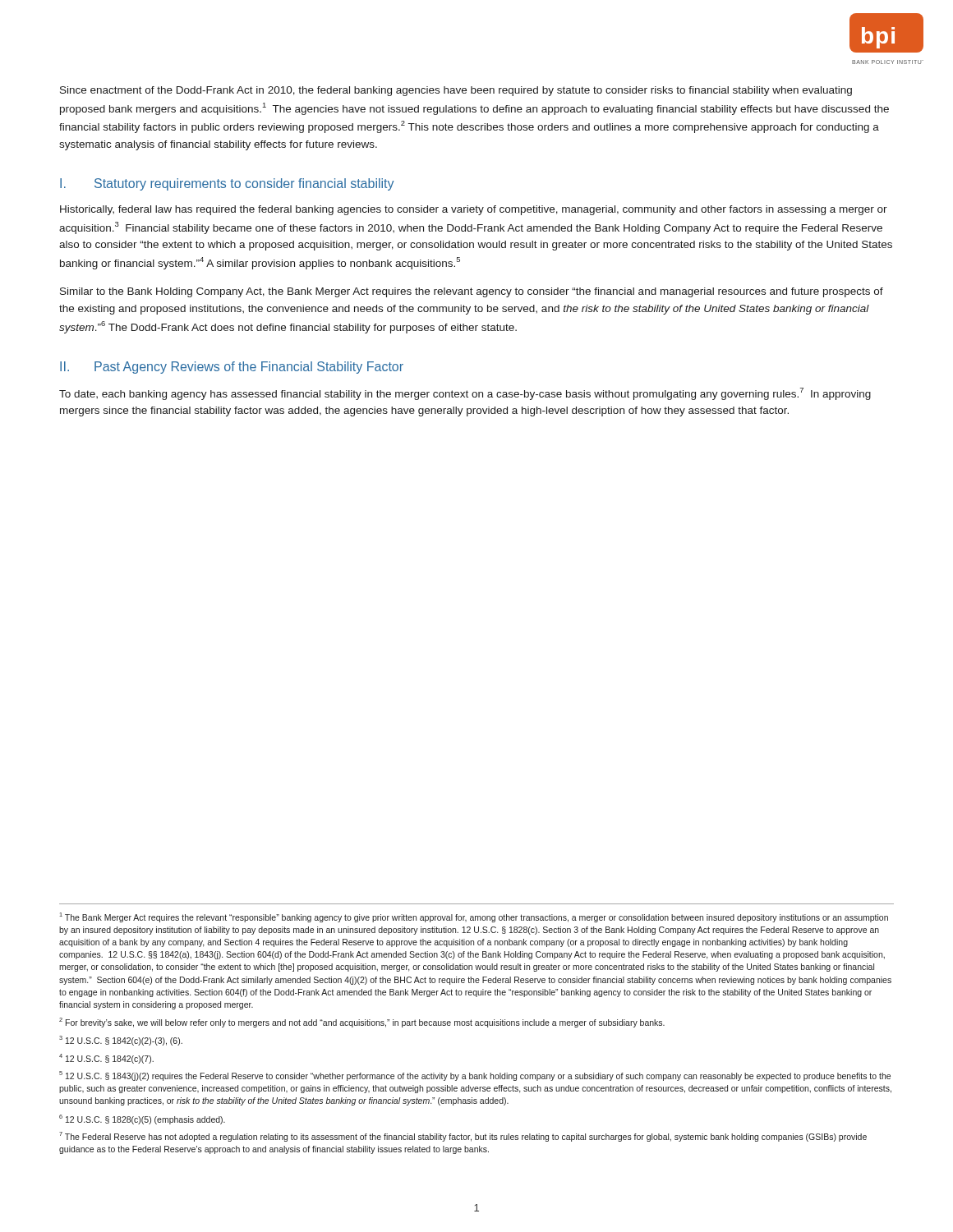
Task: Locate the logo
Action: 886,42
